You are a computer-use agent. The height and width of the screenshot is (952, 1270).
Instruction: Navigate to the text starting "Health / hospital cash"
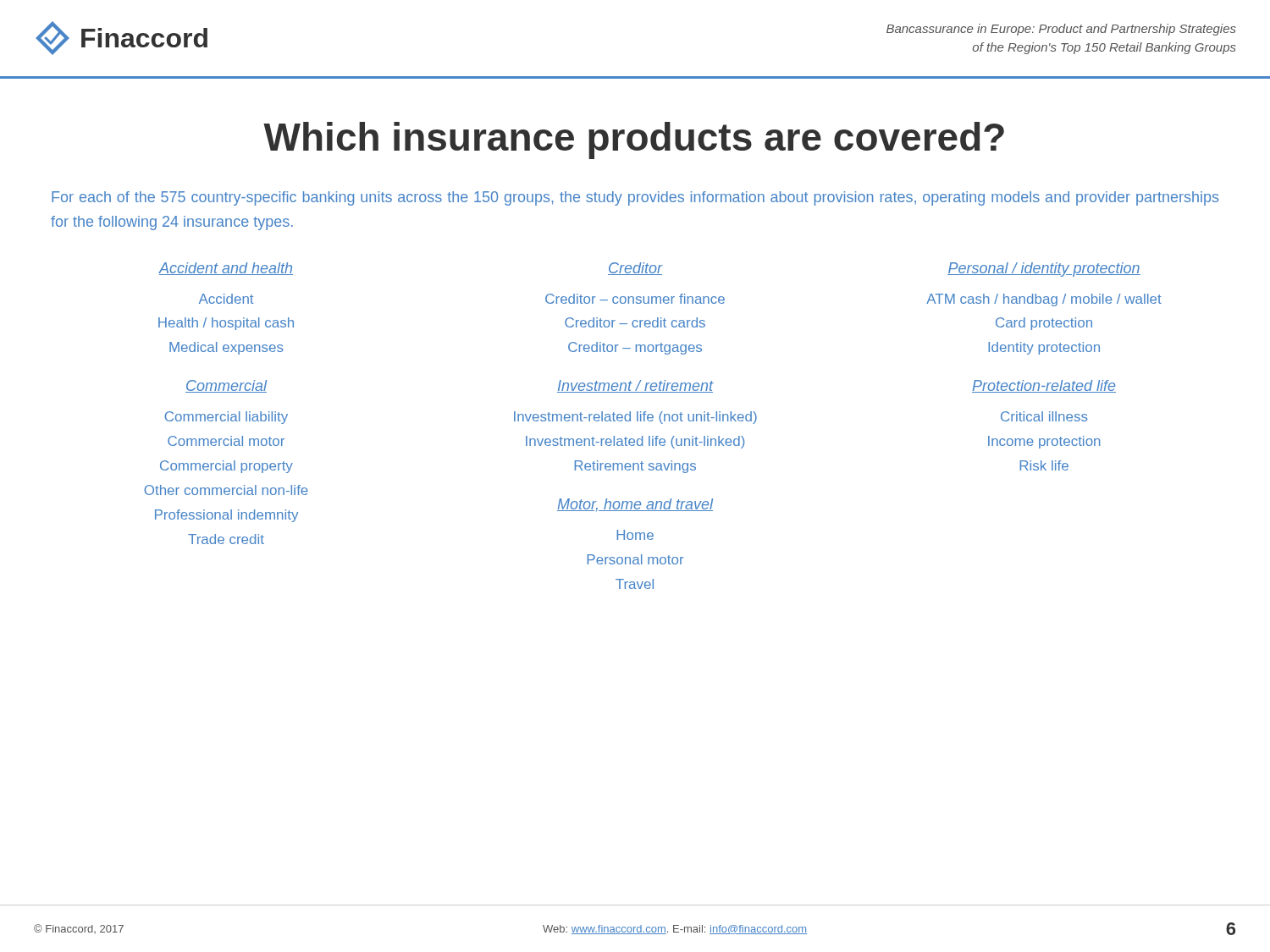pos(226,323)
